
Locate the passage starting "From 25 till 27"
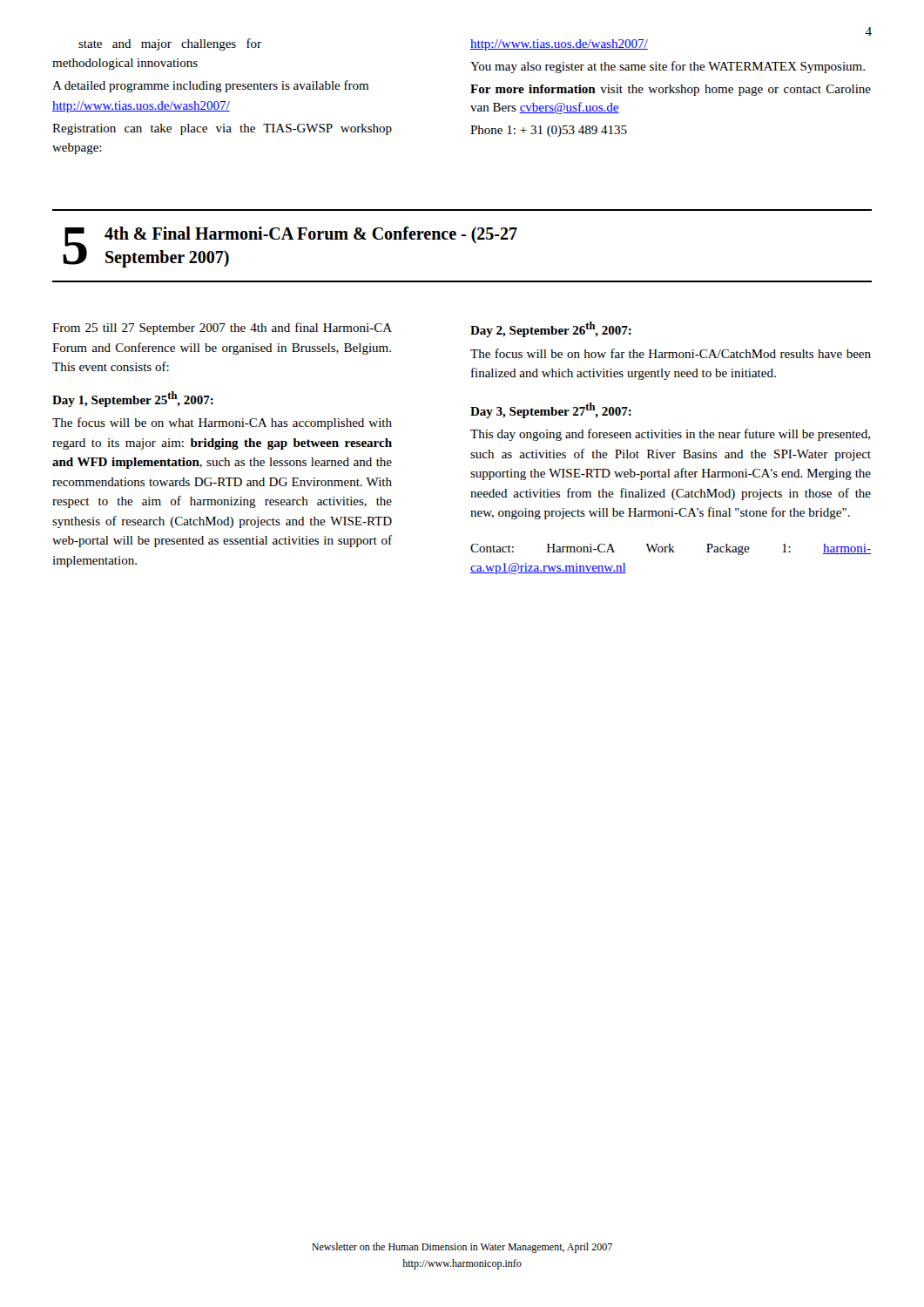click(222, 347)
